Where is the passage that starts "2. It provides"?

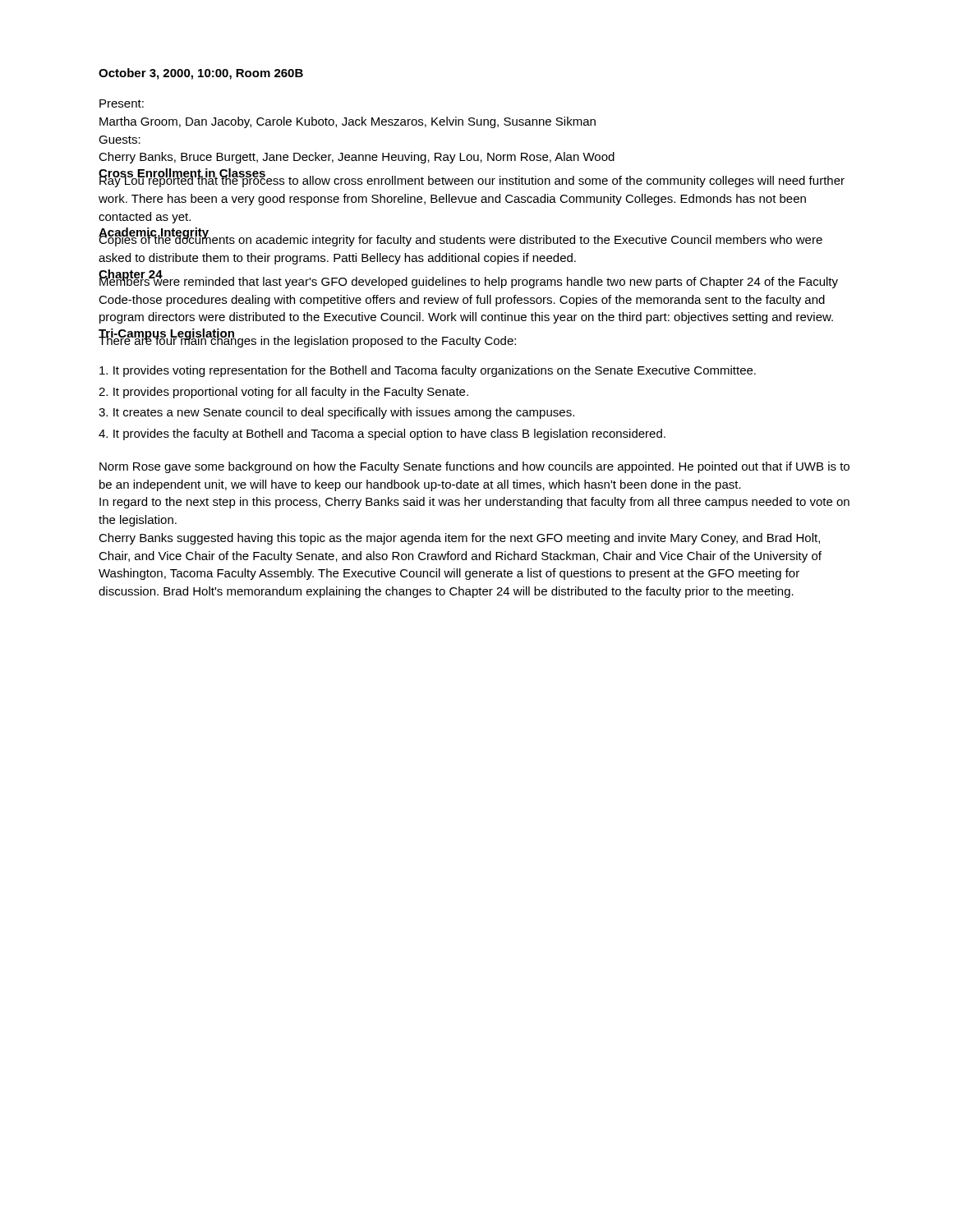[x=284, y=391]
